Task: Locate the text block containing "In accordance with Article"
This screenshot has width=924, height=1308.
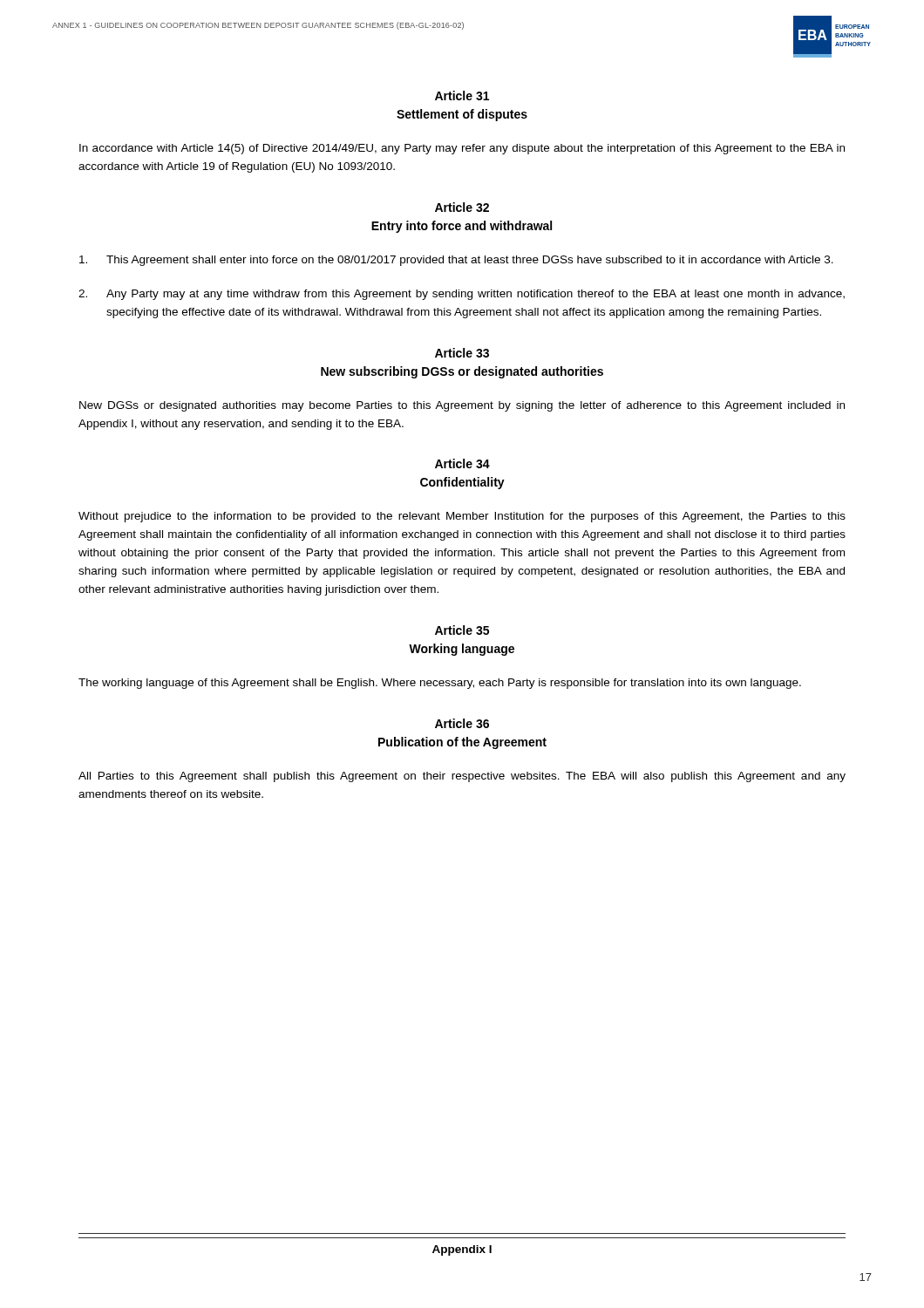Action: (462, 157)
